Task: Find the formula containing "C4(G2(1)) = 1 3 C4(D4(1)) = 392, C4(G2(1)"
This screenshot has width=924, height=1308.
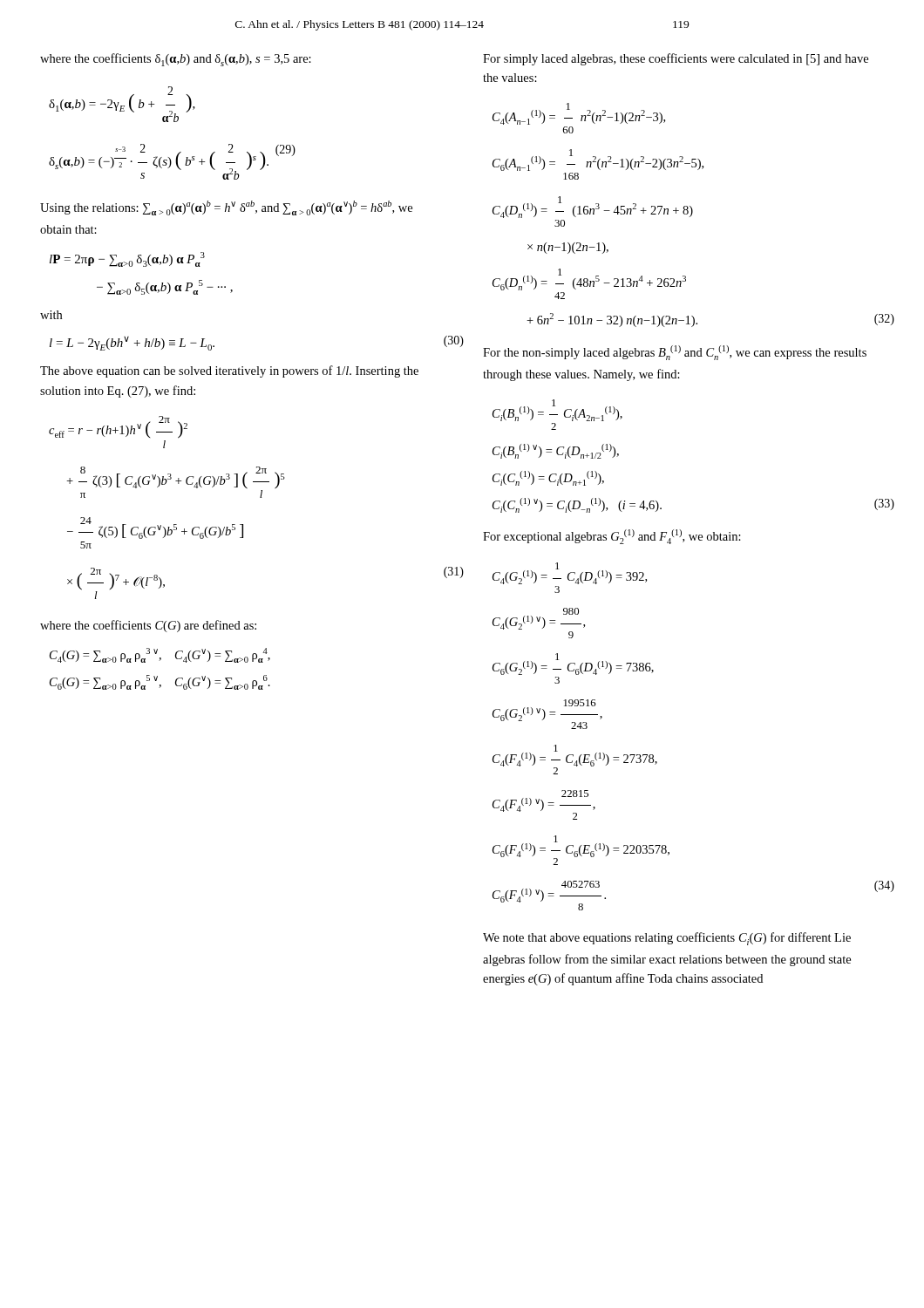Action: click(570, 573)
